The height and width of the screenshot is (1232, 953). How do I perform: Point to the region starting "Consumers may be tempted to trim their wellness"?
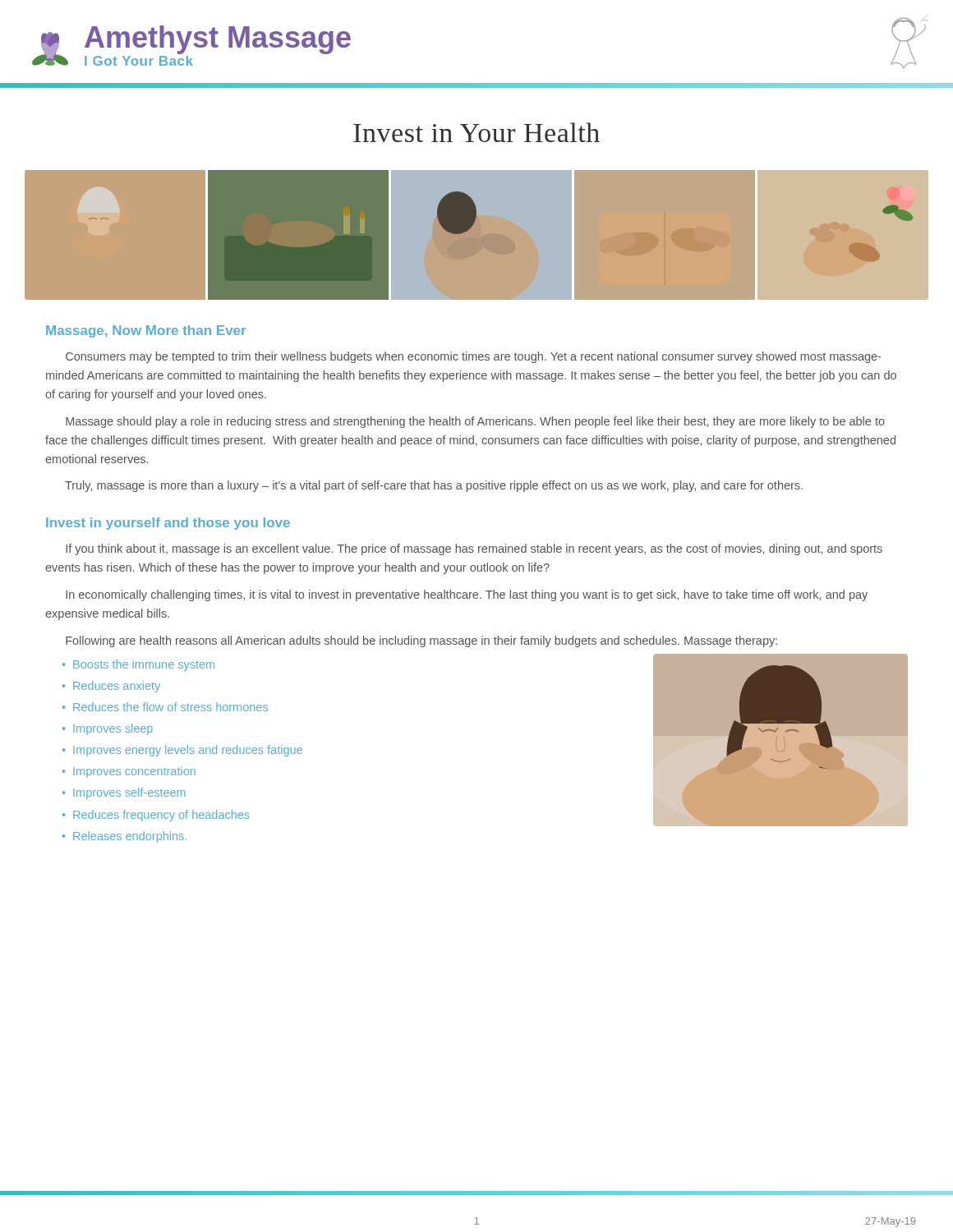pos(471,375)
